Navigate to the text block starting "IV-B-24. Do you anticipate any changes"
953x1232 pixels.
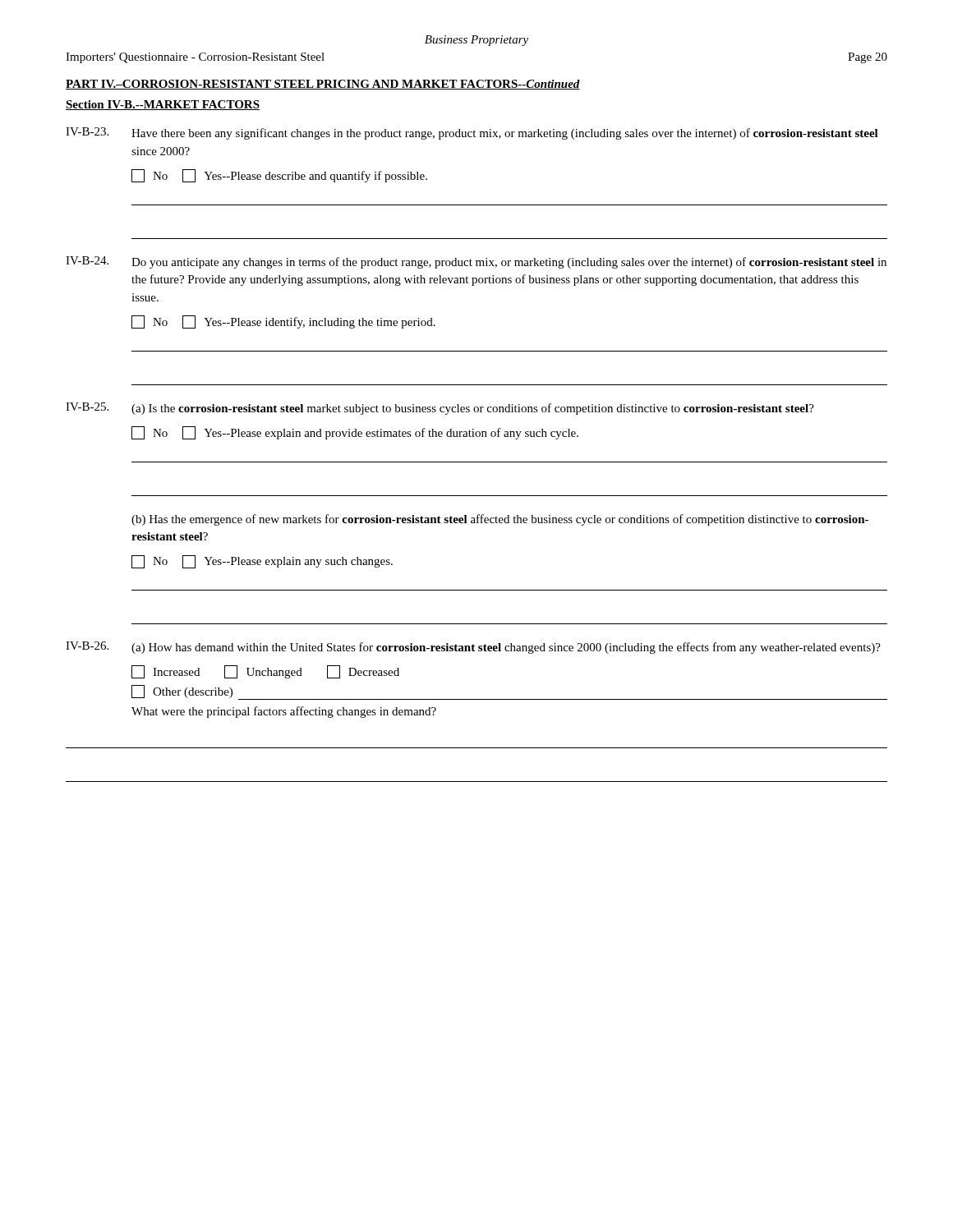click(476, 280)
